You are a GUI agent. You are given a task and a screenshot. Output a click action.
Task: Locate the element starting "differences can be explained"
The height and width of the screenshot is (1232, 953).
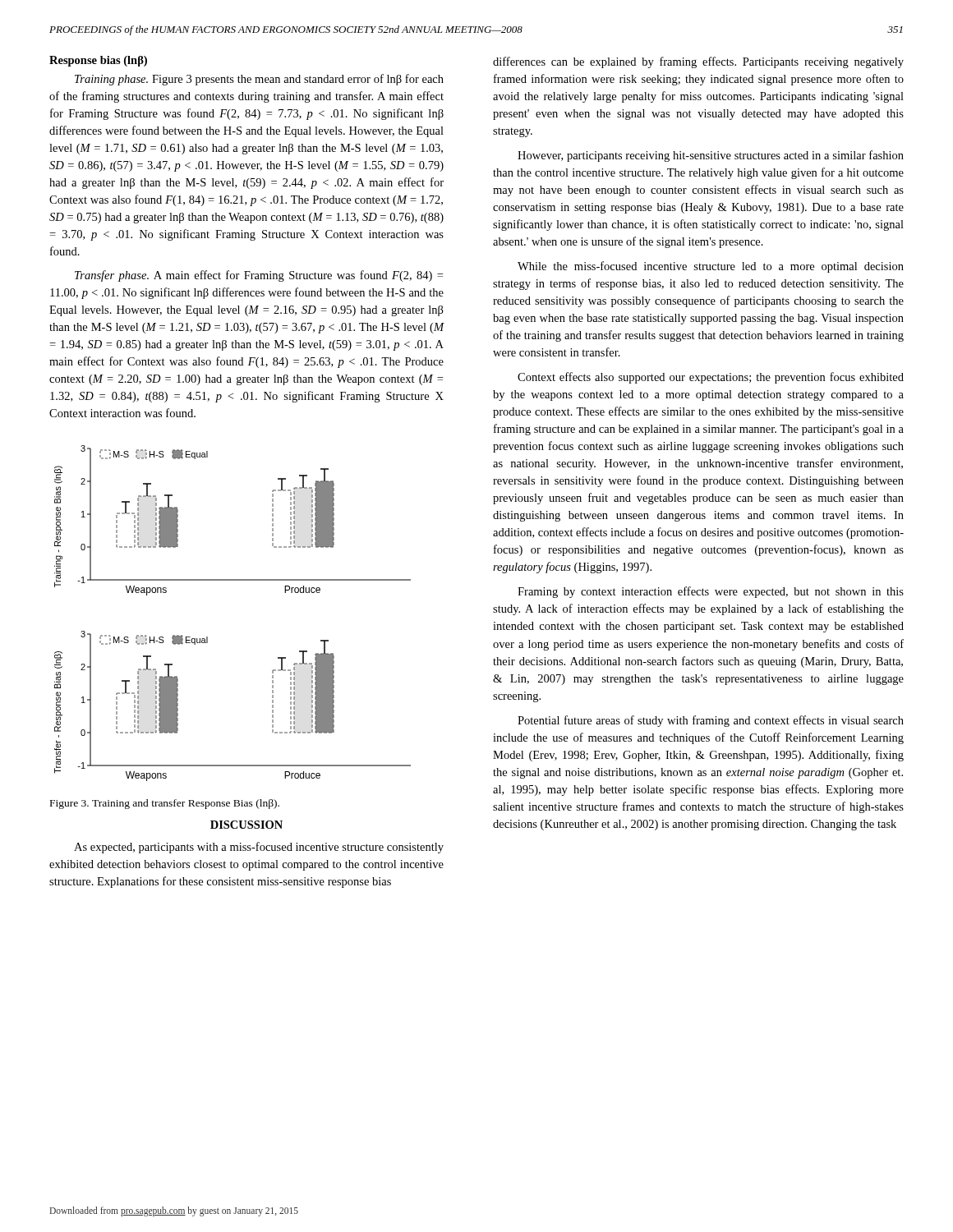[x=698, y=443]
